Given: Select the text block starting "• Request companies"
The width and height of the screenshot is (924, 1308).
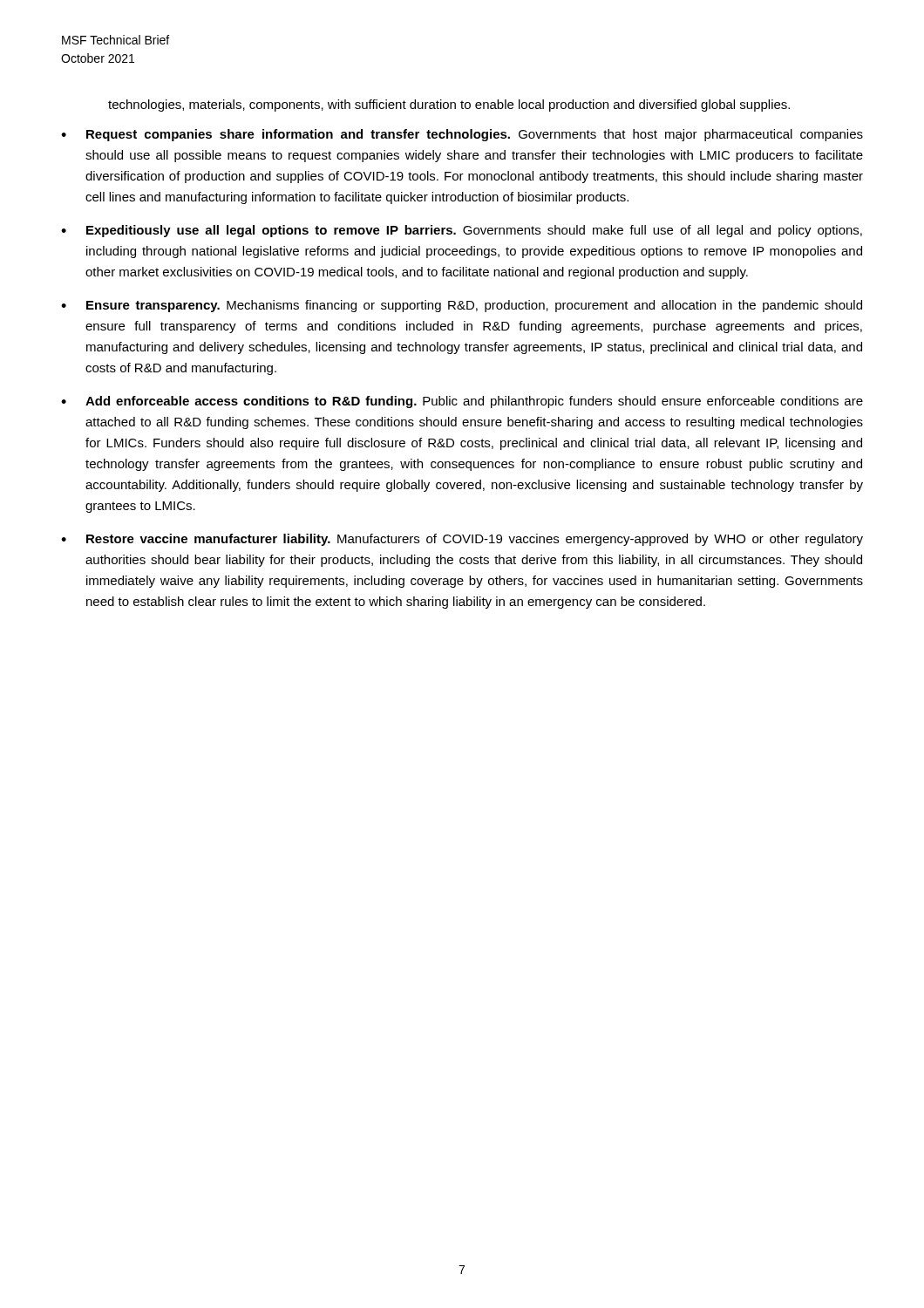Looking at the screenshot, I should point(462,166).
